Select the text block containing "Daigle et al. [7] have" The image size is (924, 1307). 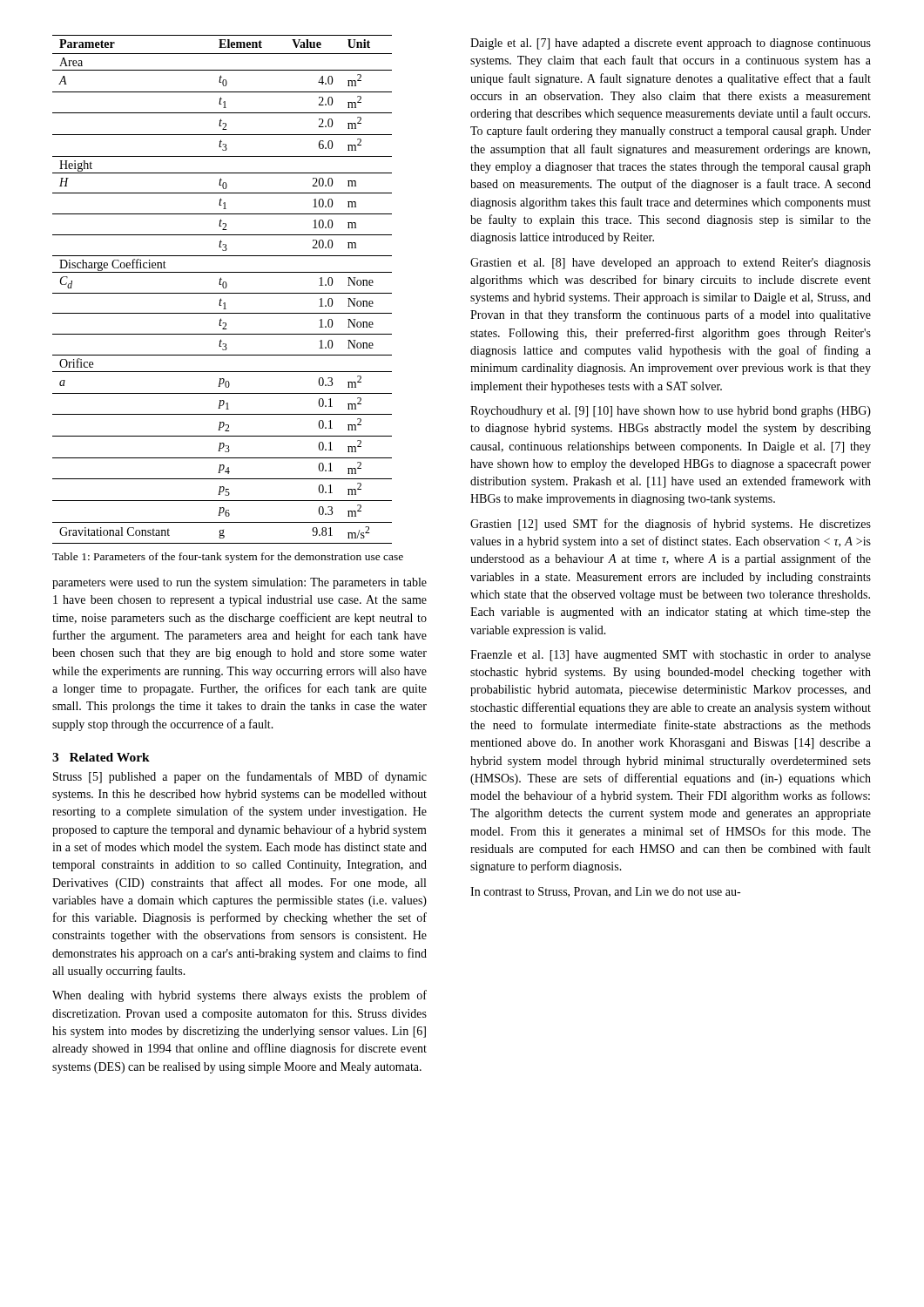pos(671,140)
